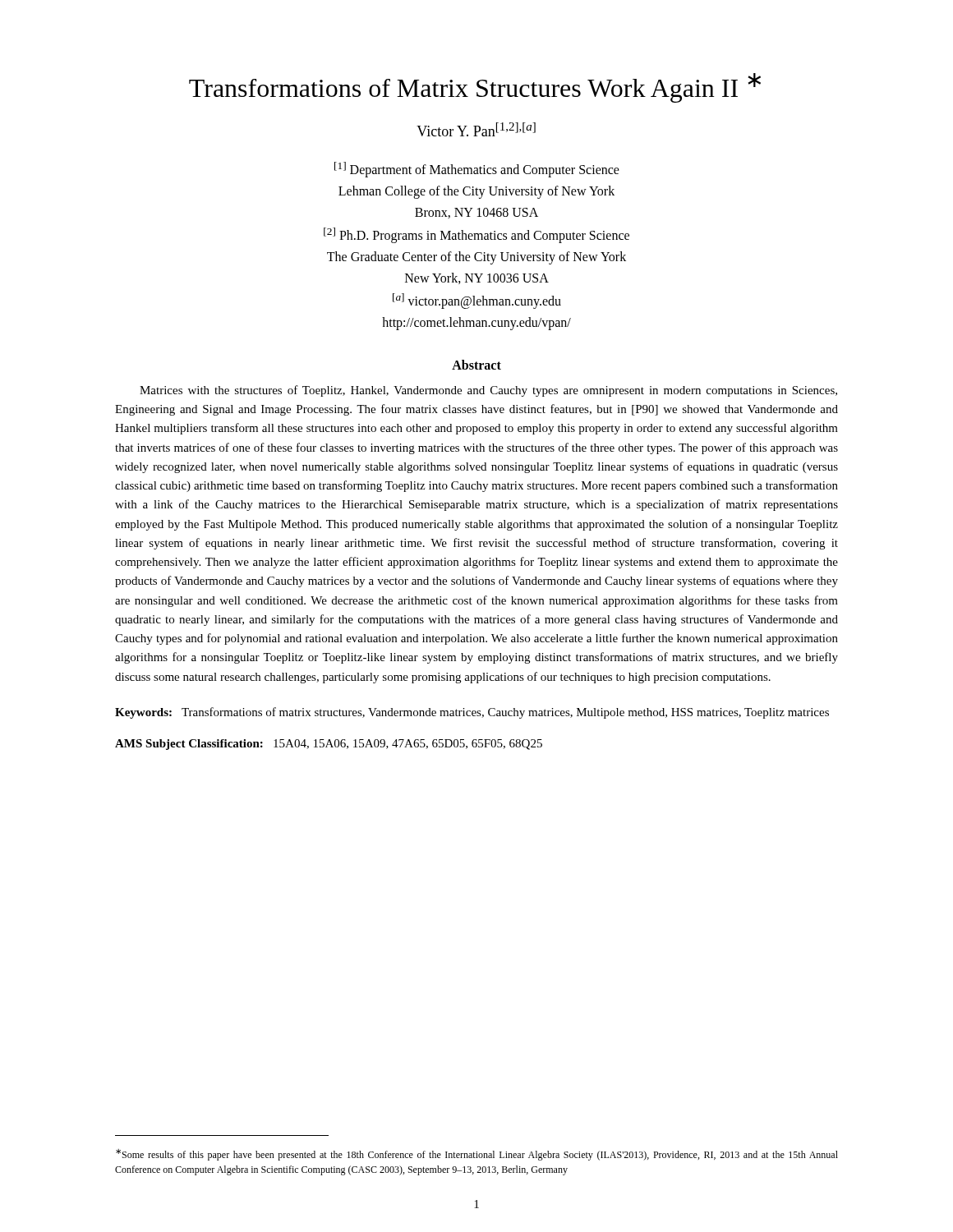This screenshot has width=953, height=1232.
Task: Locate the text "Victor Y. Pan[1,2],[a]"
Action: pyautogui.click(x=476, y=130)
